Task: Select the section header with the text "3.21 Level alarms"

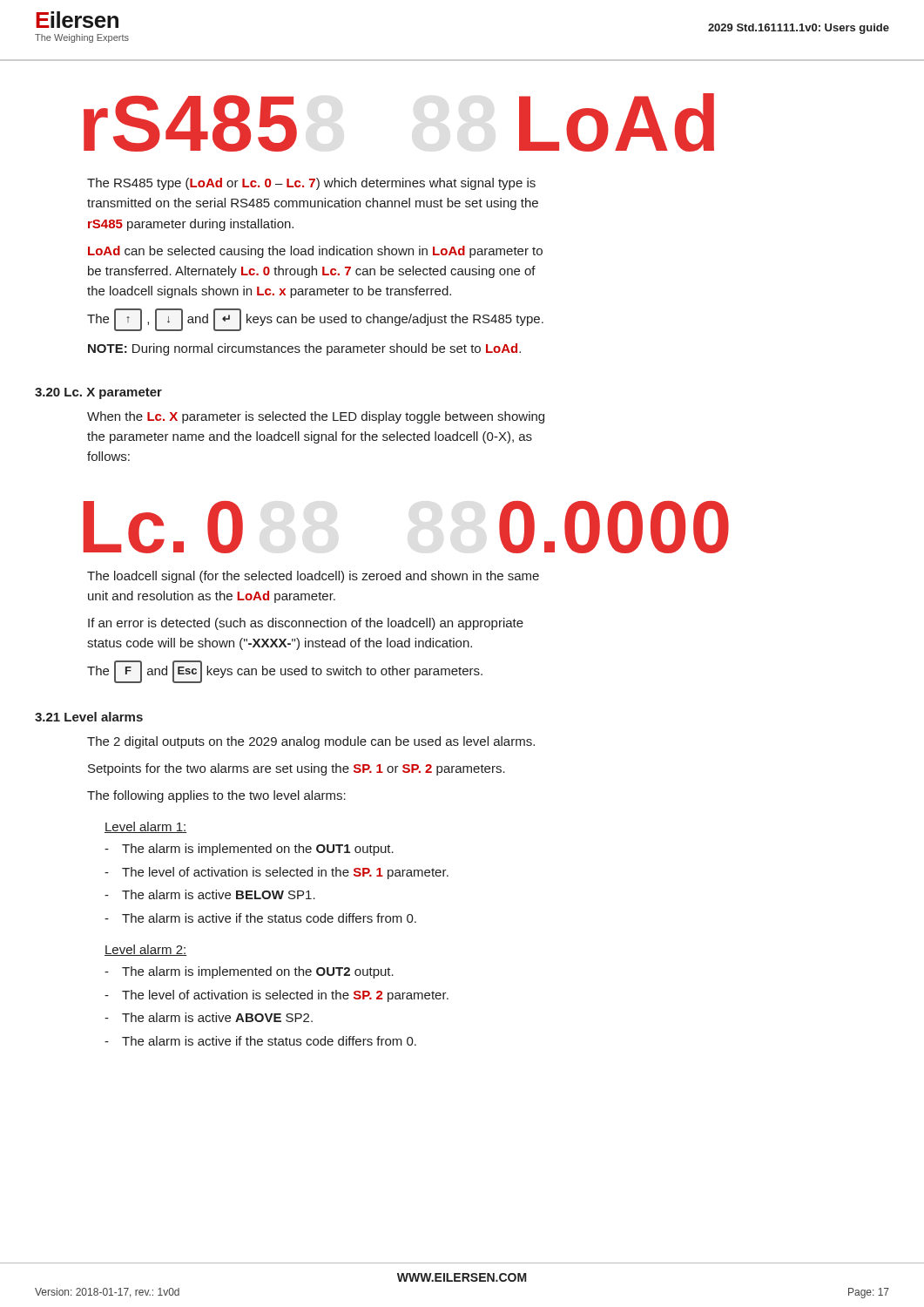Action: (x=89, y=716)
